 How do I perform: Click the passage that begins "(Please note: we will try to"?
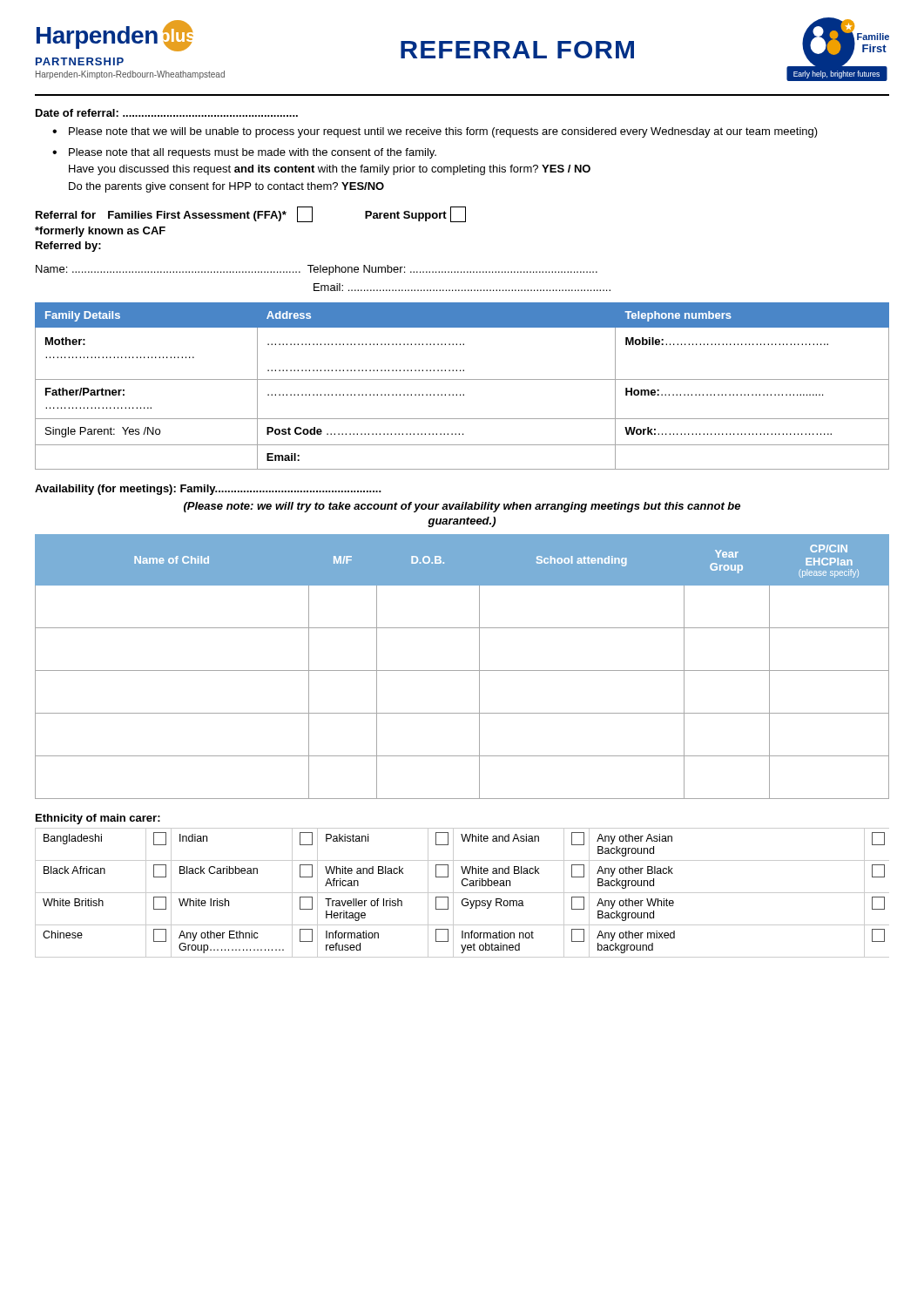pos(462,506)
